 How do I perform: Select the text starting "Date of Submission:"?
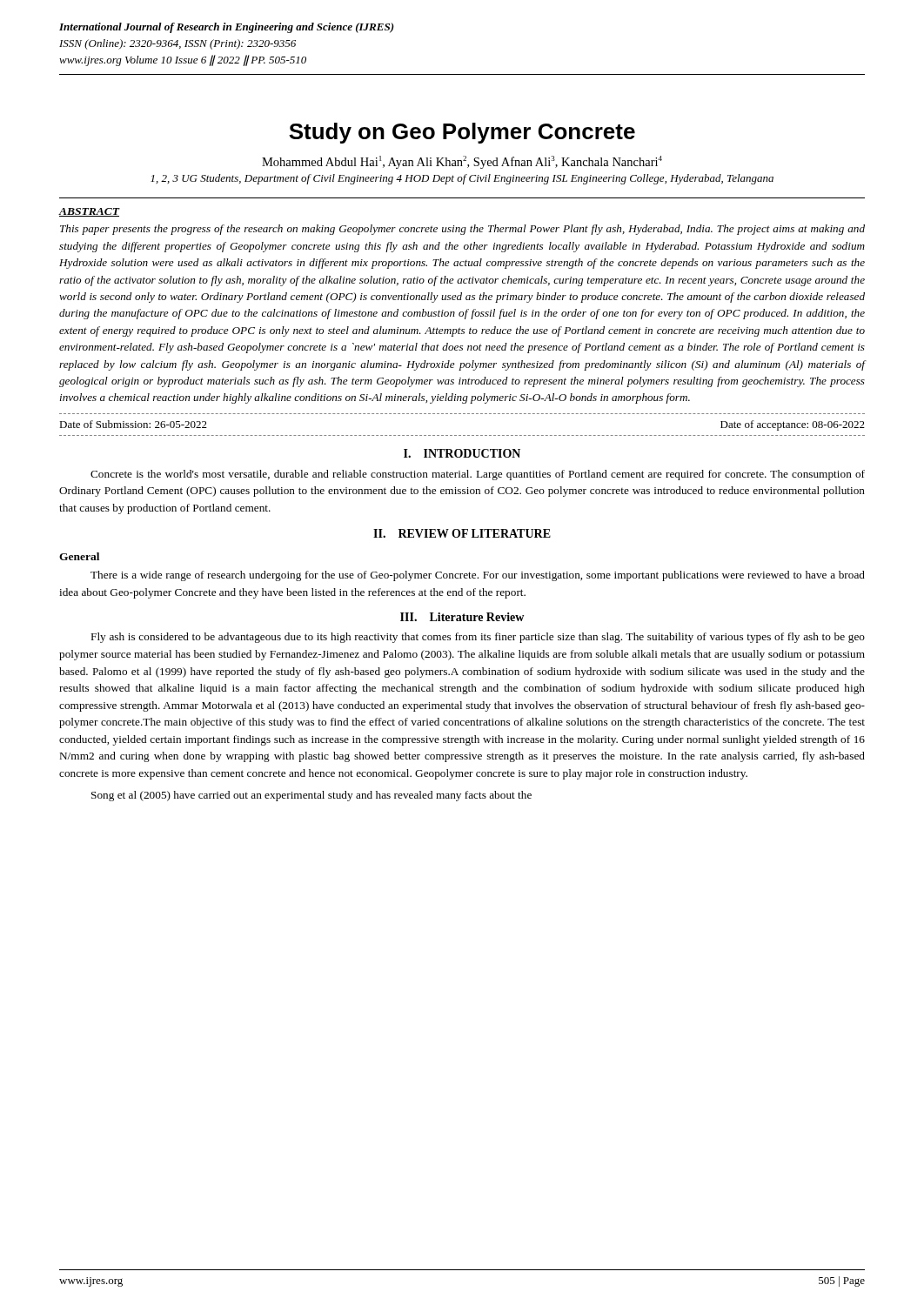coord(462,424)
